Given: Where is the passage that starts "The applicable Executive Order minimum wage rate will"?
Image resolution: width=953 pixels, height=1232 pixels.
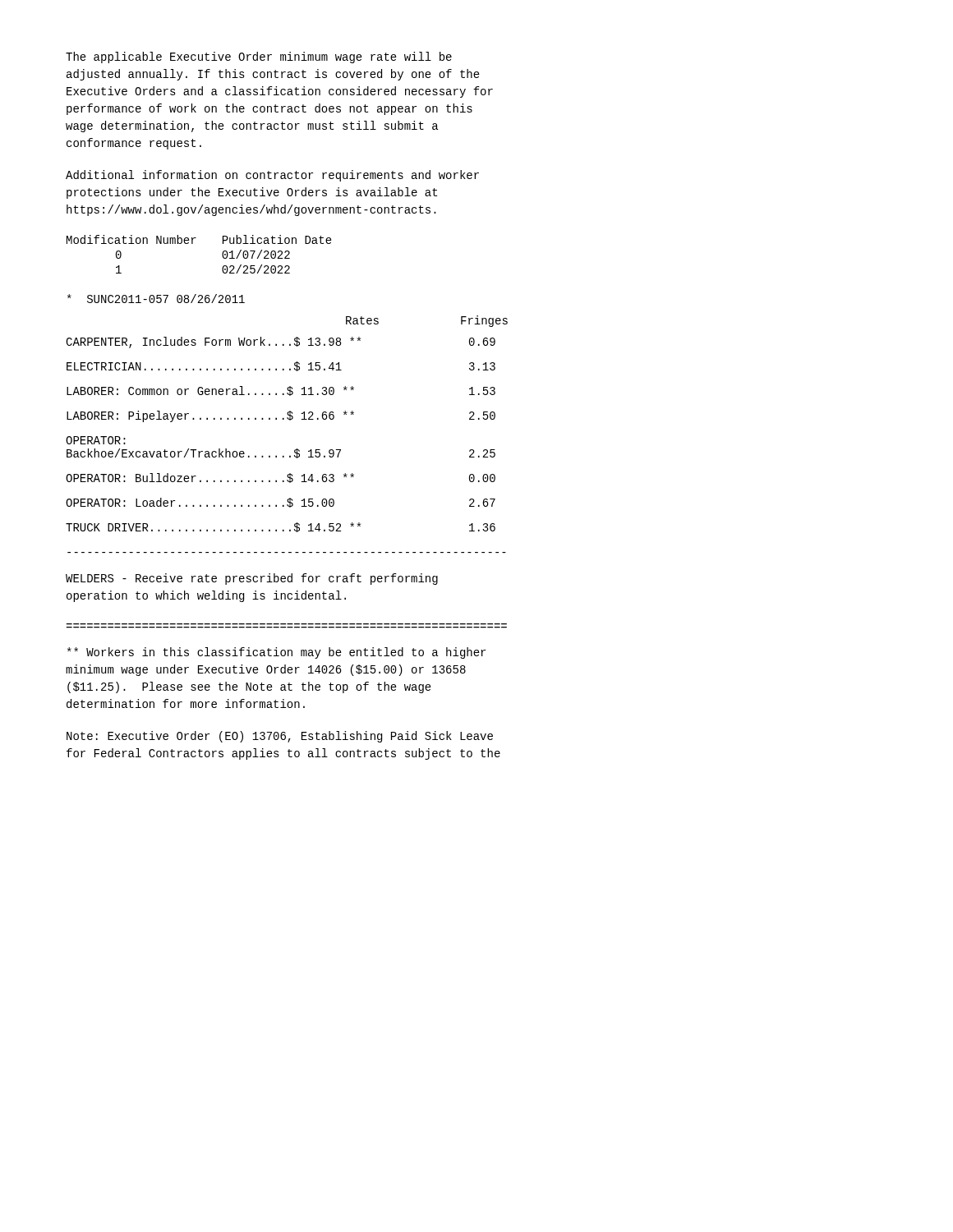Looking at the screenshot, I should point(280,101).
